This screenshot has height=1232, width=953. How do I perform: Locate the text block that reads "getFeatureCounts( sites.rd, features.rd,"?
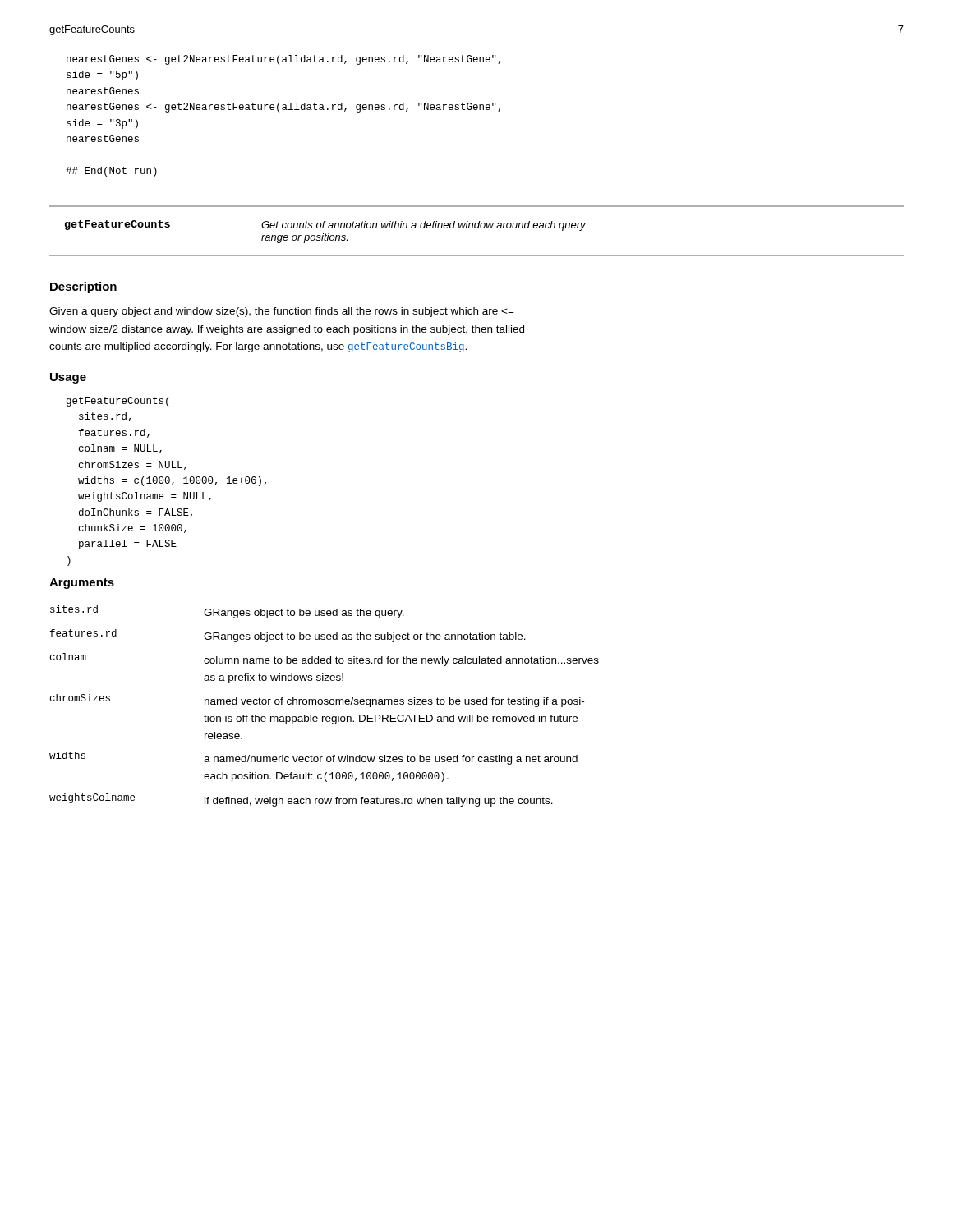167,481
